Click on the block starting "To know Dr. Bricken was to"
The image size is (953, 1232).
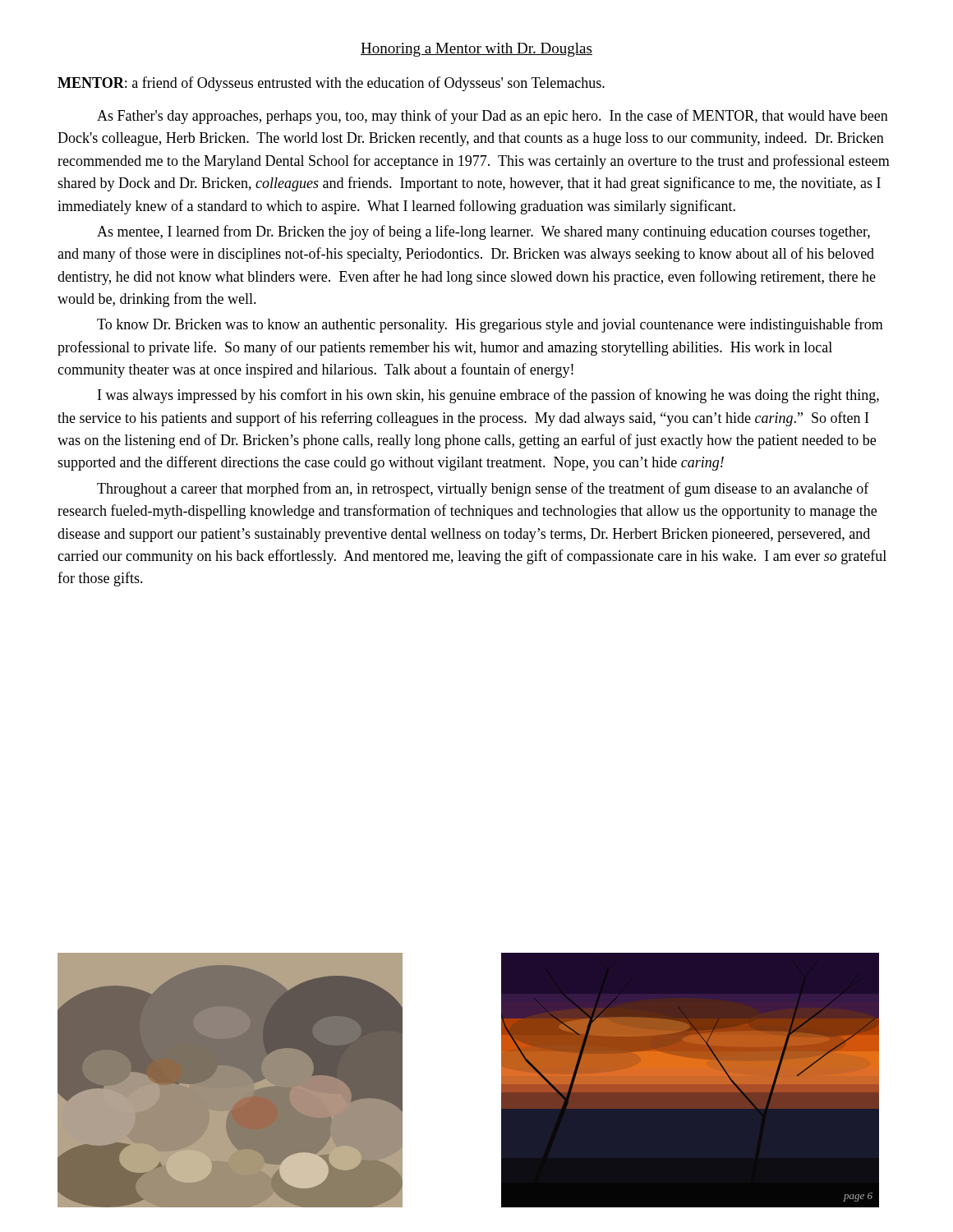coord(470,347)
